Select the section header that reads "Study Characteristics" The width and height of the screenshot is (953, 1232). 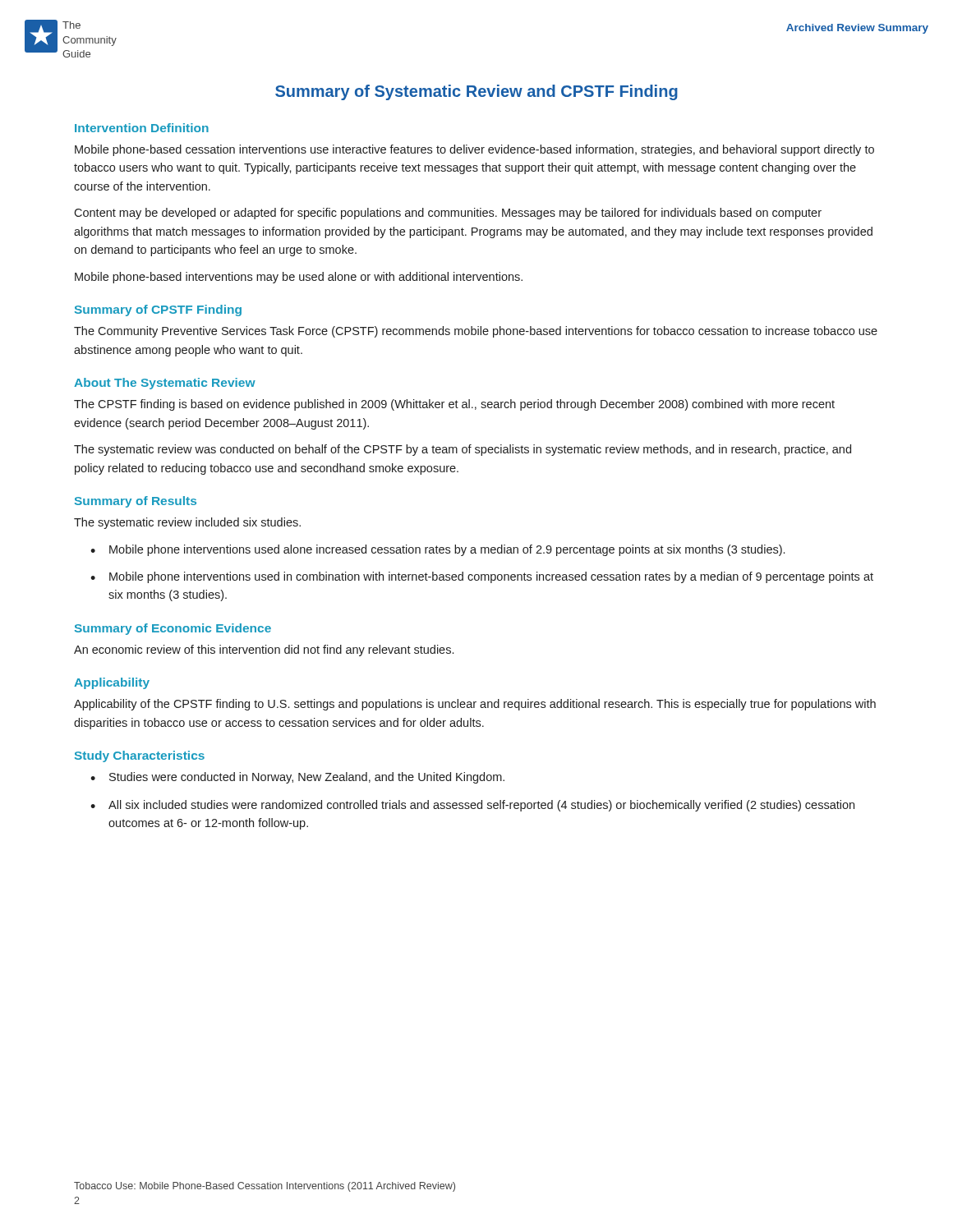(x=139, y=755)
